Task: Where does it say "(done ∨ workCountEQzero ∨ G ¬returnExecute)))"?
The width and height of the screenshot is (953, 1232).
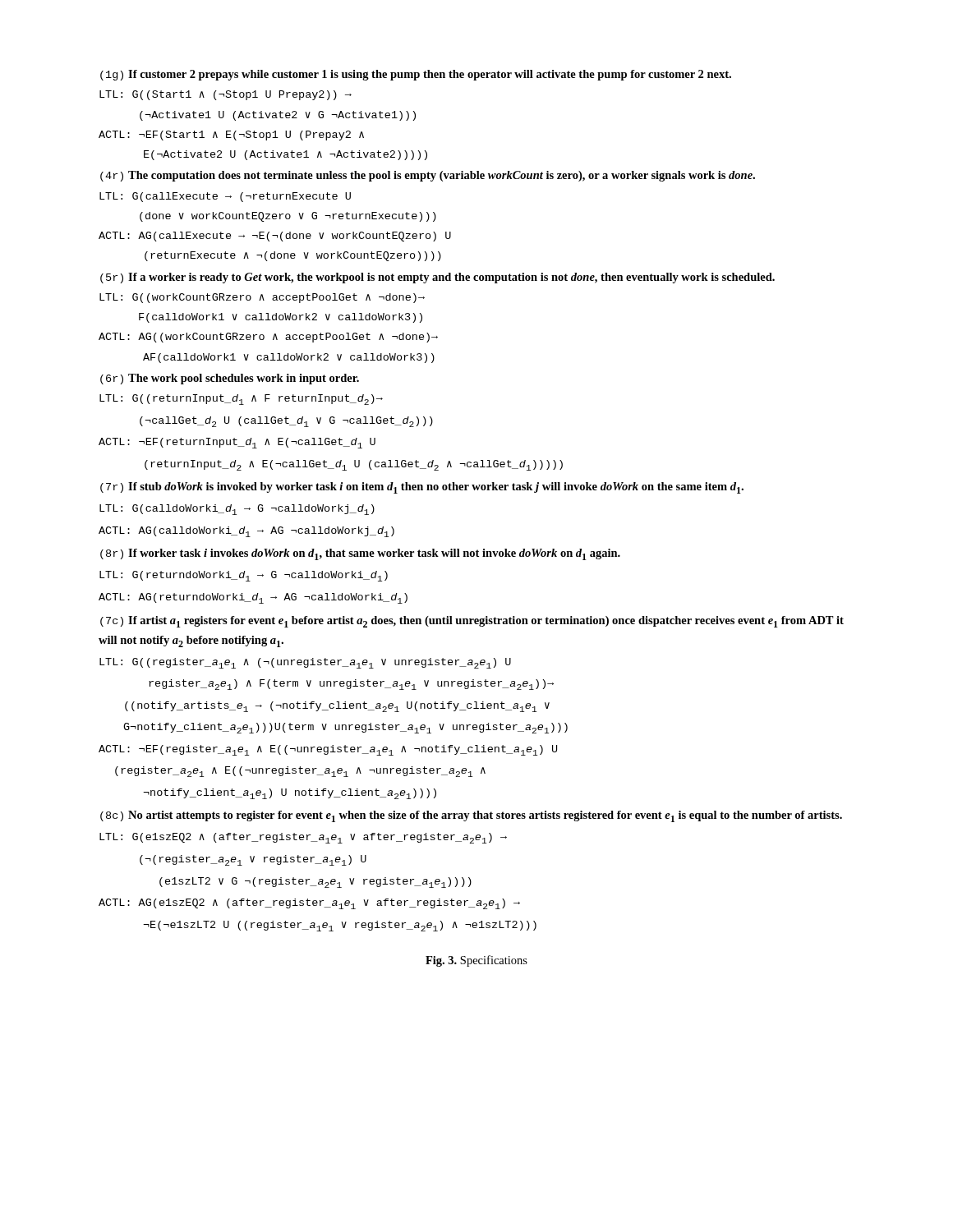Action: click(288, 216)
